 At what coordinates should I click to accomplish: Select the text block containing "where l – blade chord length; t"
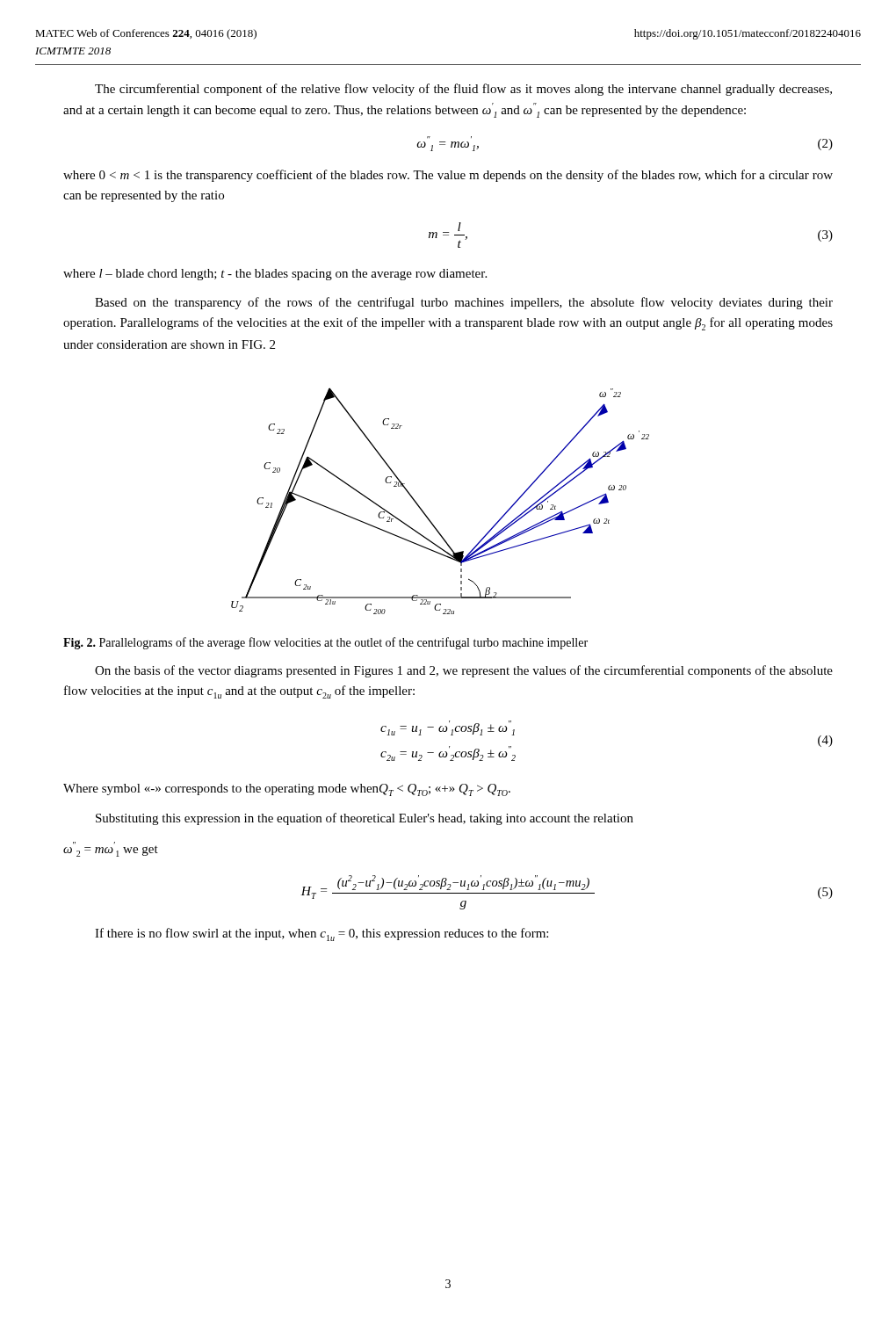(448, 309)
